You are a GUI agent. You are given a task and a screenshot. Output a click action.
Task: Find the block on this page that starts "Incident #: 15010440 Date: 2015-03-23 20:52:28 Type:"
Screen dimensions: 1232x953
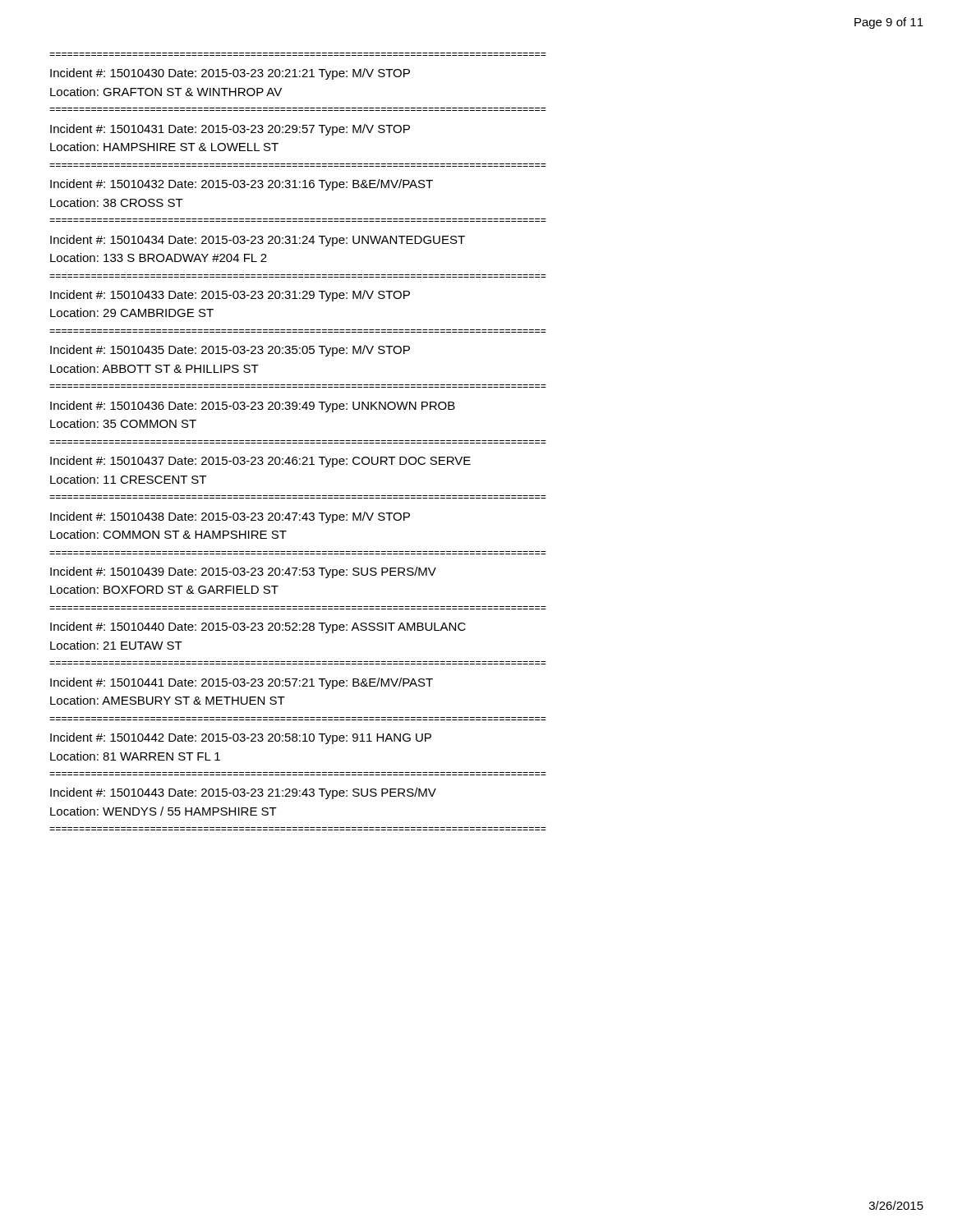click(258, 627)
